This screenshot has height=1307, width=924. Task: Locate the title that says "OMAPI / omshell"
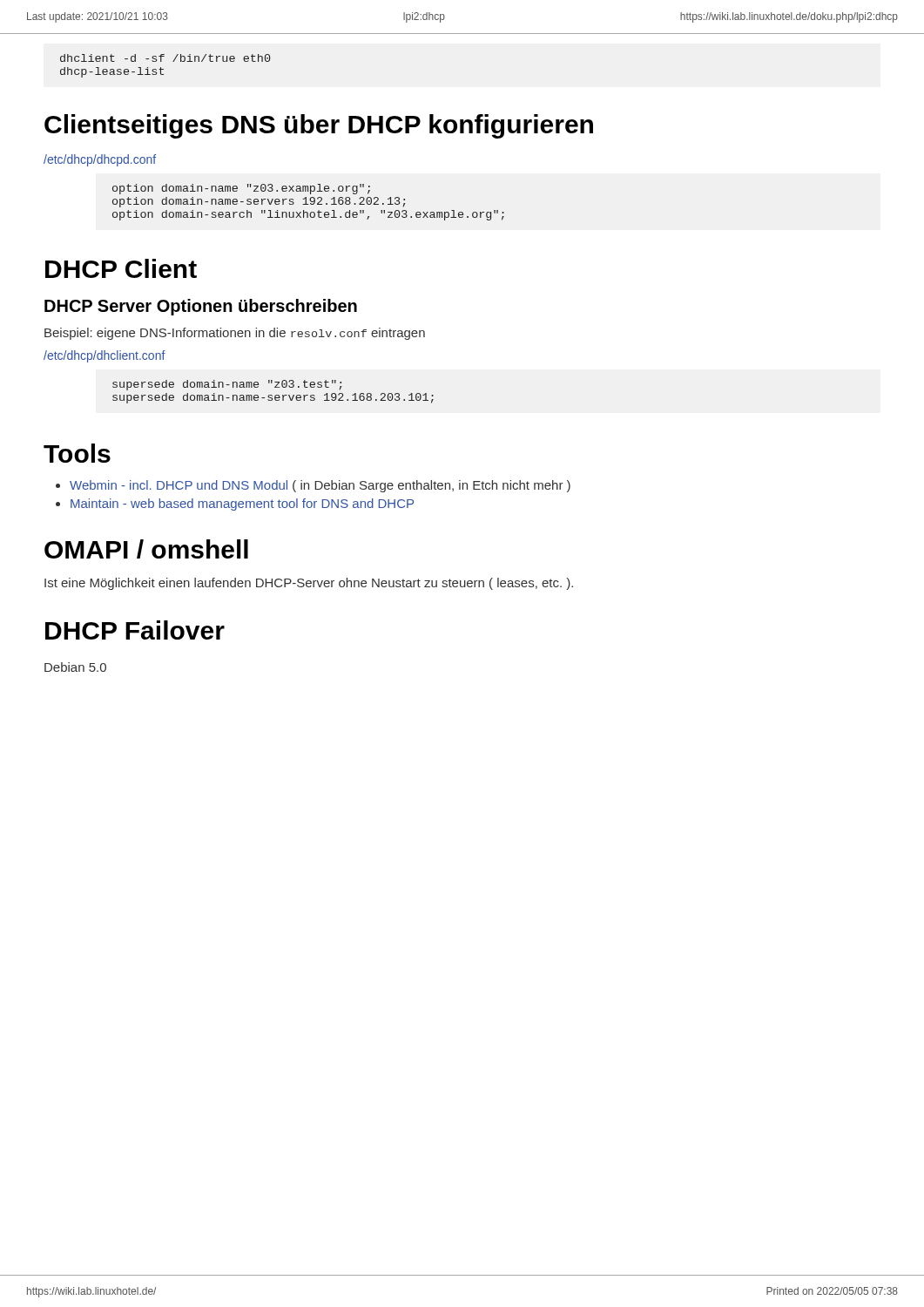tap(147, 549)
